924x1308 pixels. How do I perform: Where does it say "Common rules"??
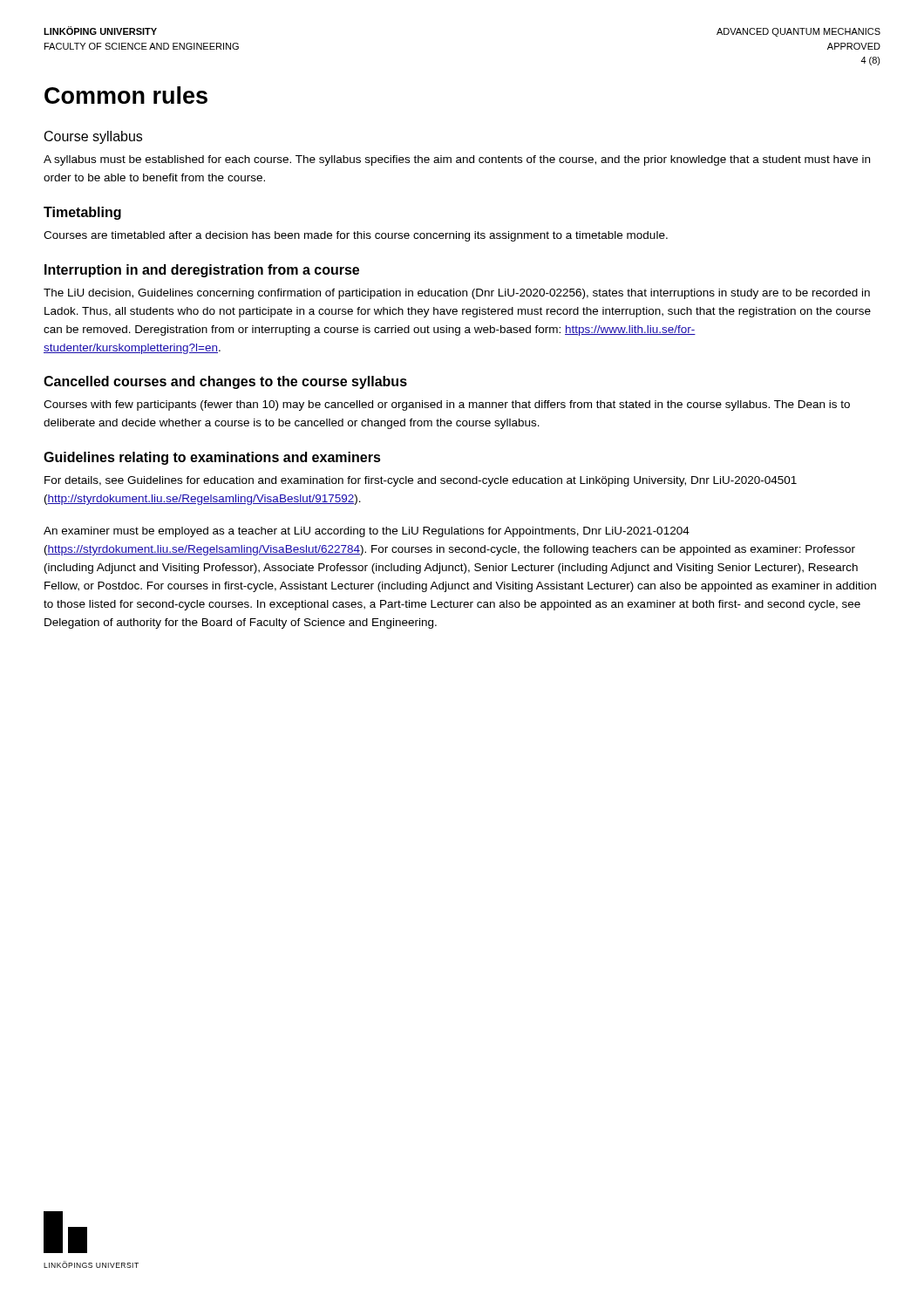[126, 96]
